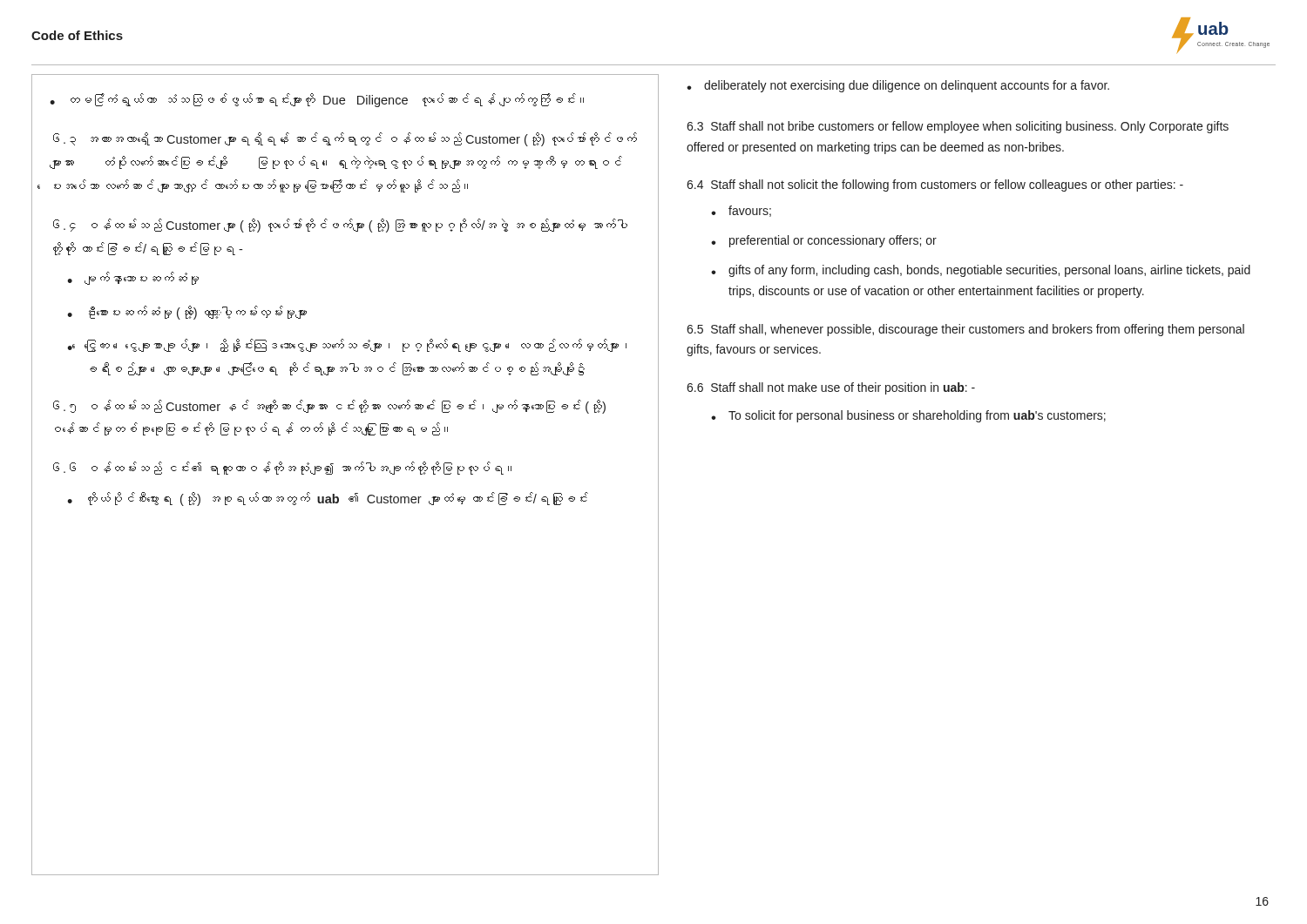Locate the text starting "• gifts of any form, including cash, bonds,"
The image size is (1307, 924).
click(990, 281)
